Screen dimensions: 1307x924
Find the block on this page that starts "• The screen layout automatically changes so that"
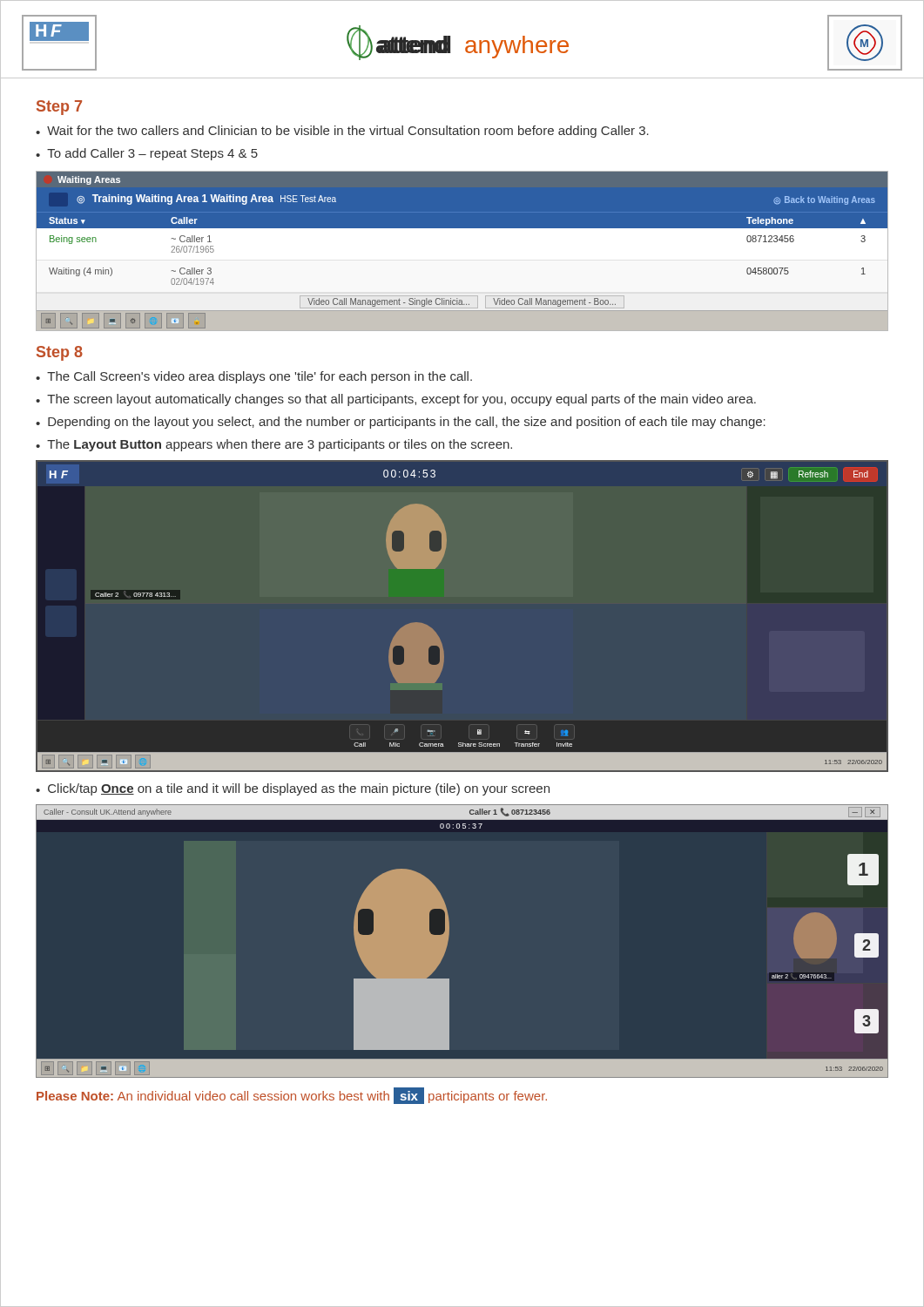(x=396, y=399)
